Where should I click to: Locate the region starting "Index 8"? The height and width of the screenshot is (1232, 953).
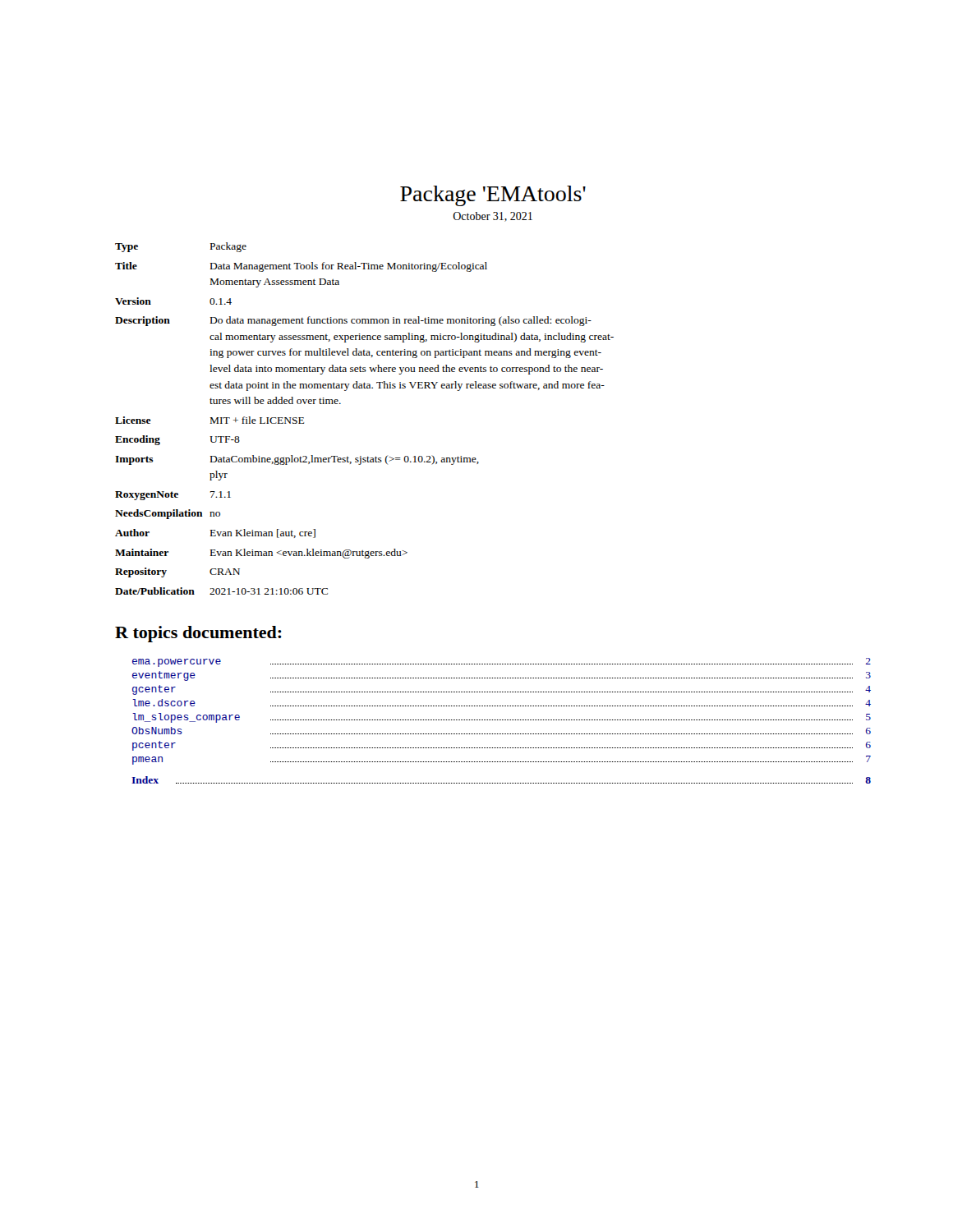(501, 780)
